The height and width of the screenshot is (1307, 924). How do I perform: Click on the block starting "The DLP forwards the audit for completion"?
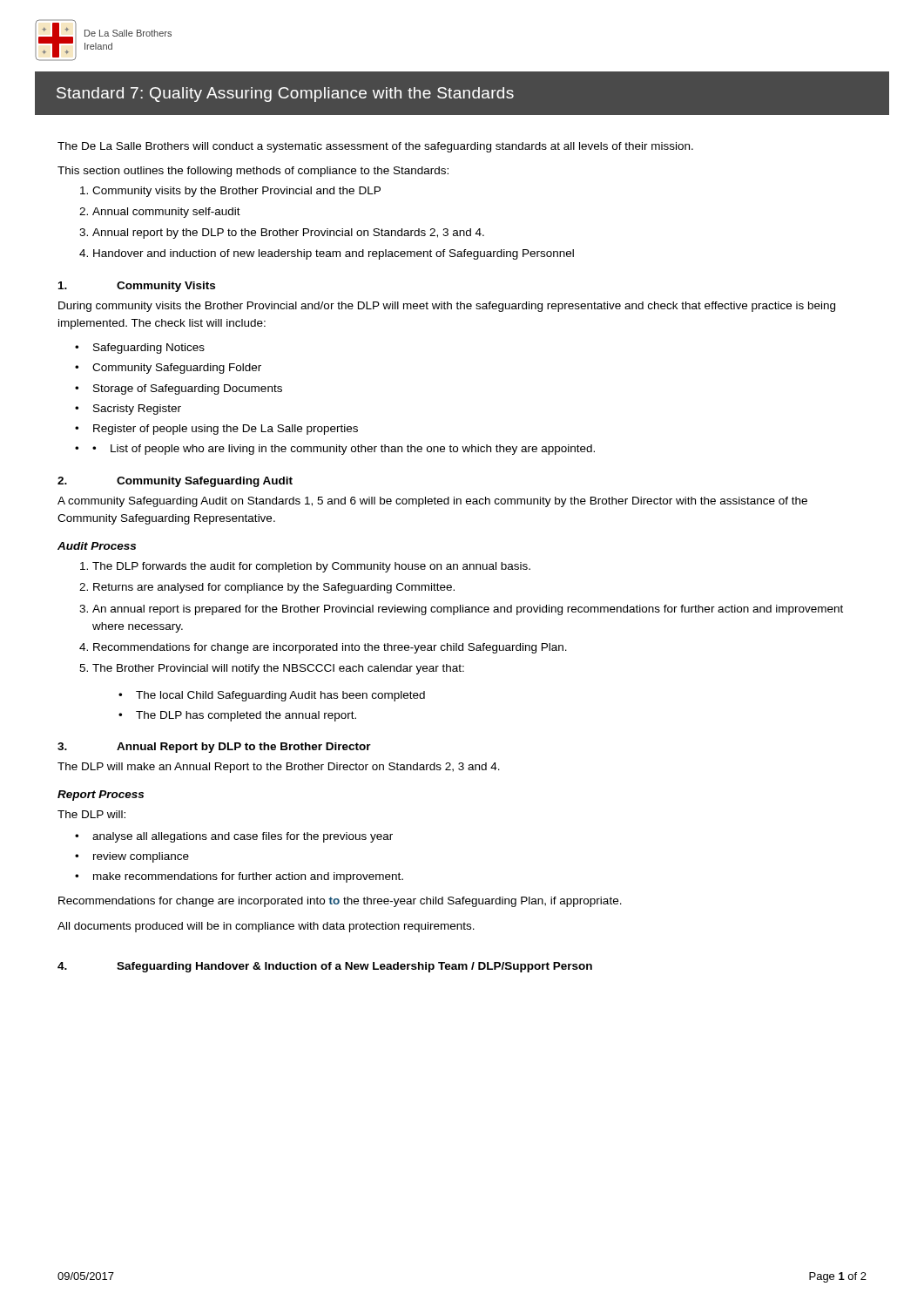click(312, 566)
